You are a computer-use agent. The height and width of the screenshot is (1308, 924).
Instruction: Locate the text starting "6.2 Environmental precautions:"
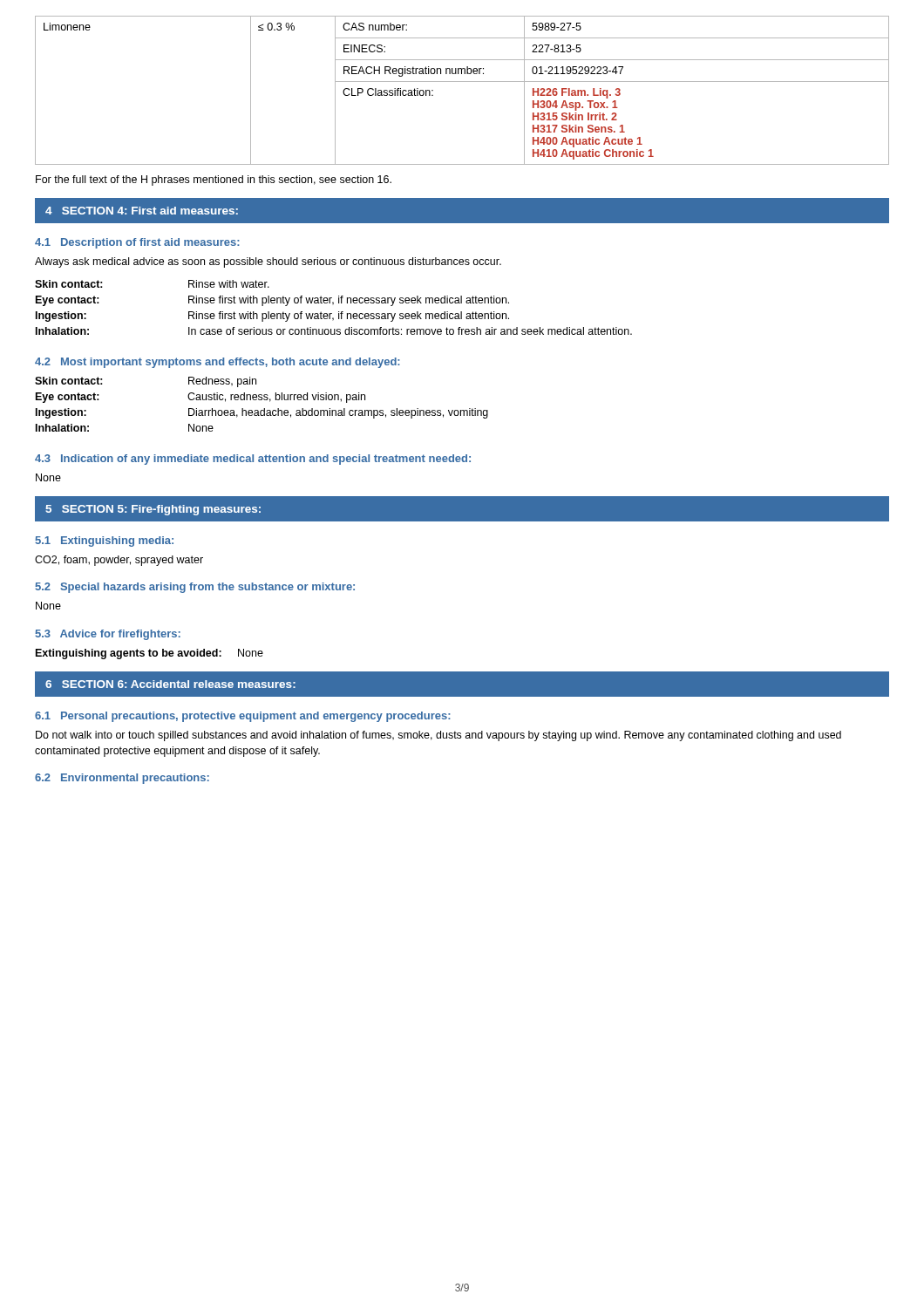tap(122, 777)
